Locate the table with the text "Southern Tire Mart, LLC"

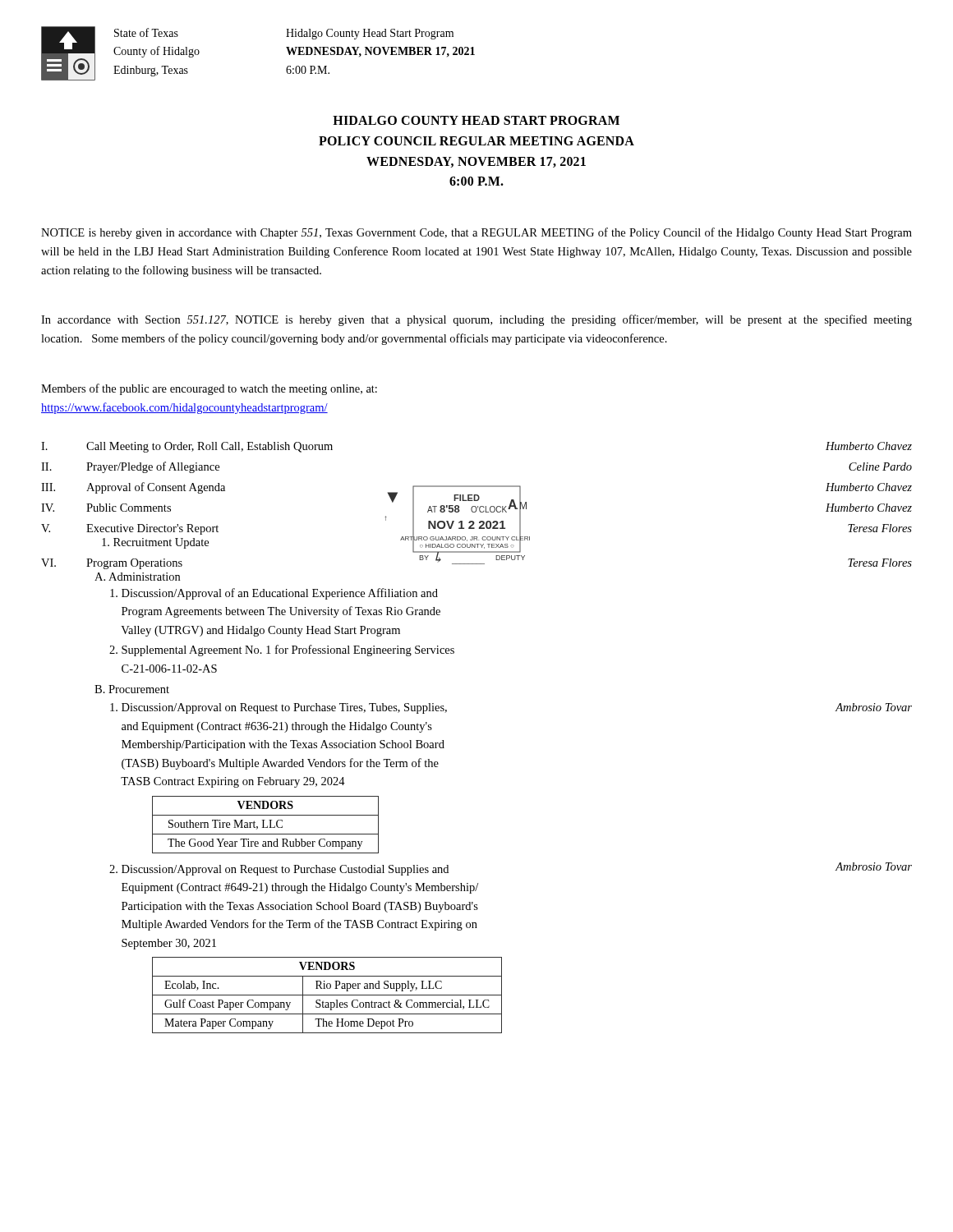click(532, 824)
